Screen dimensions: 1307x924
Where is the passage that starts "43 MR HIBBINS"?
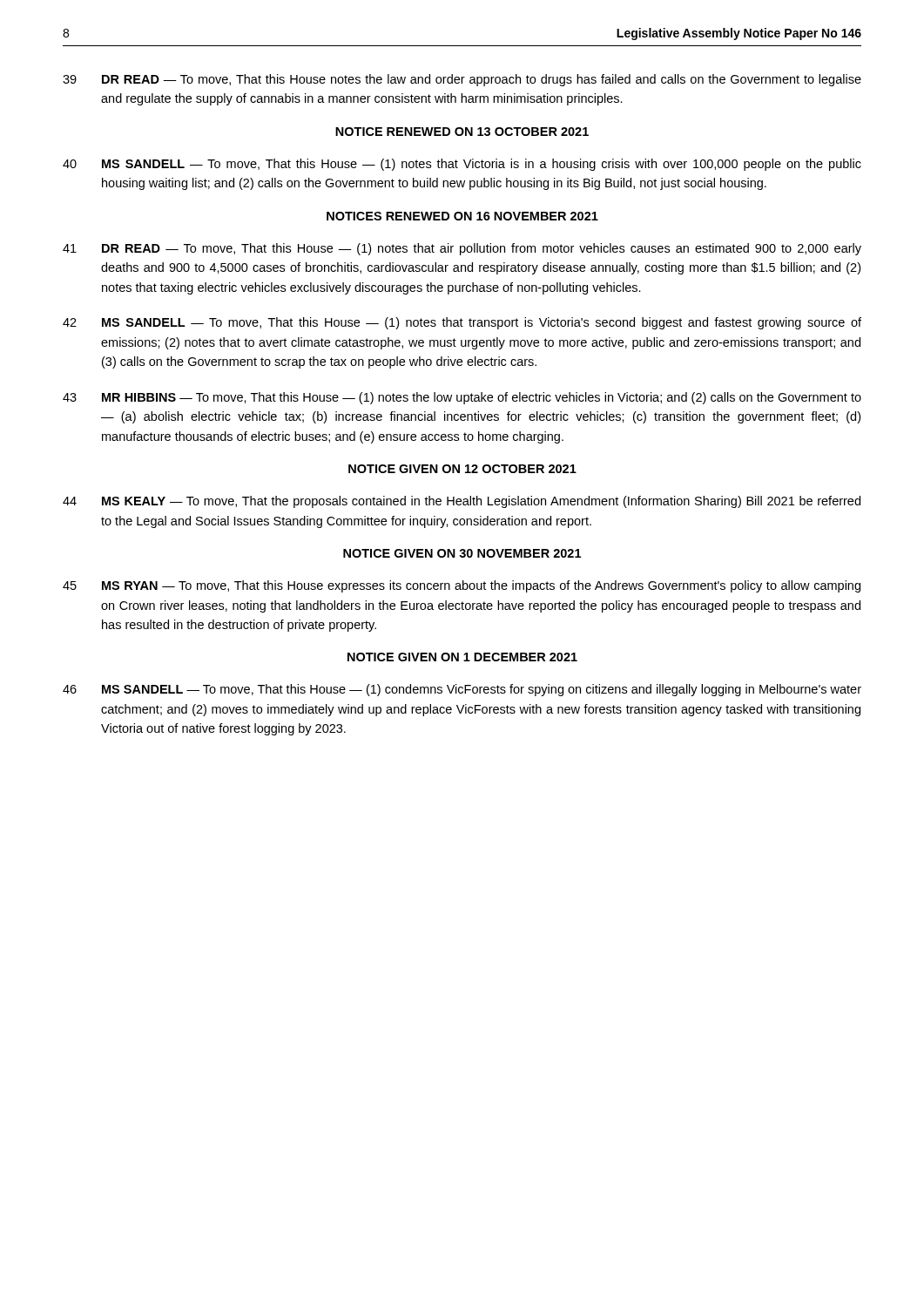click(x=462, y=417)
